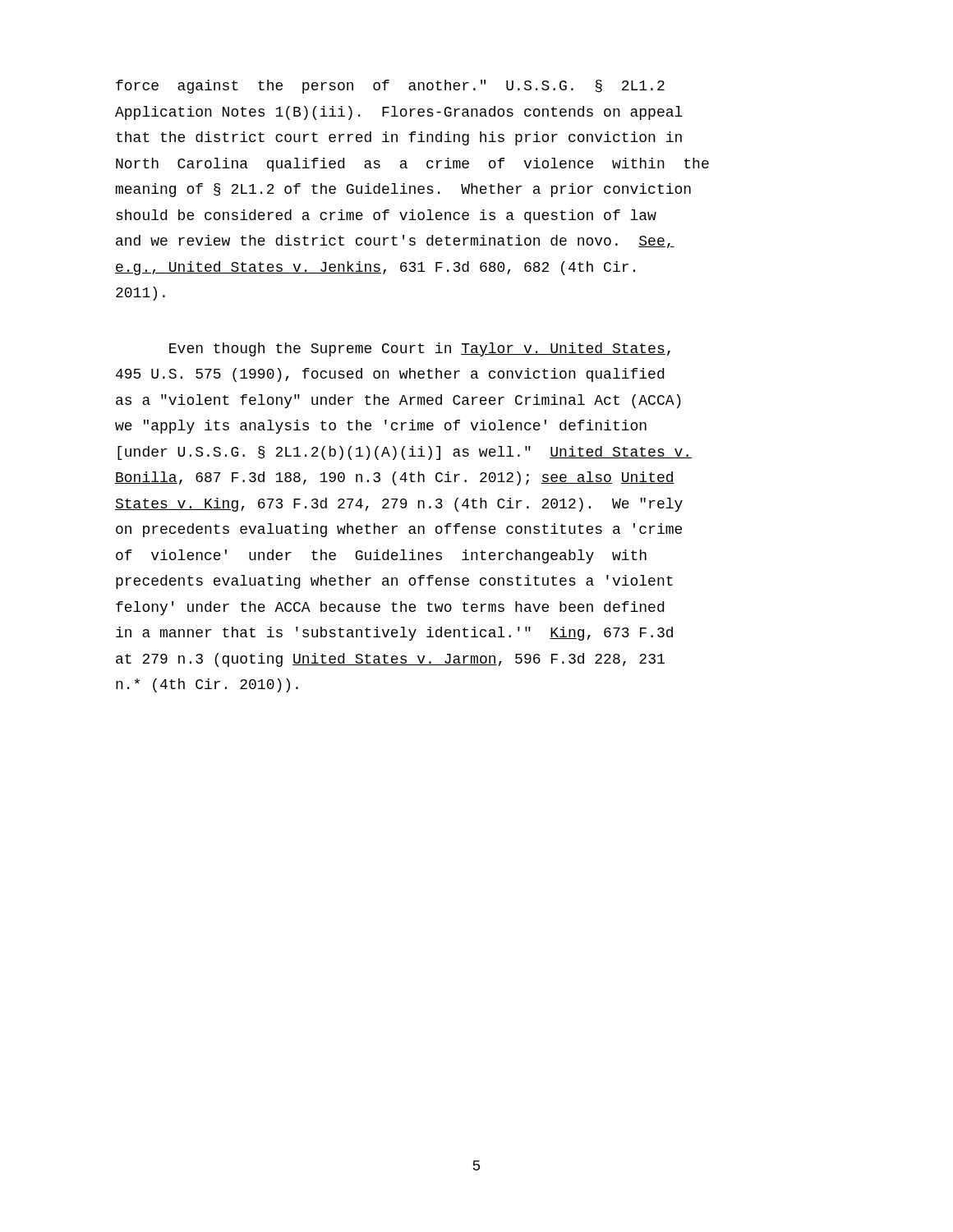Find the text block with the text "Even though the Supreme"

click(403, 517)
